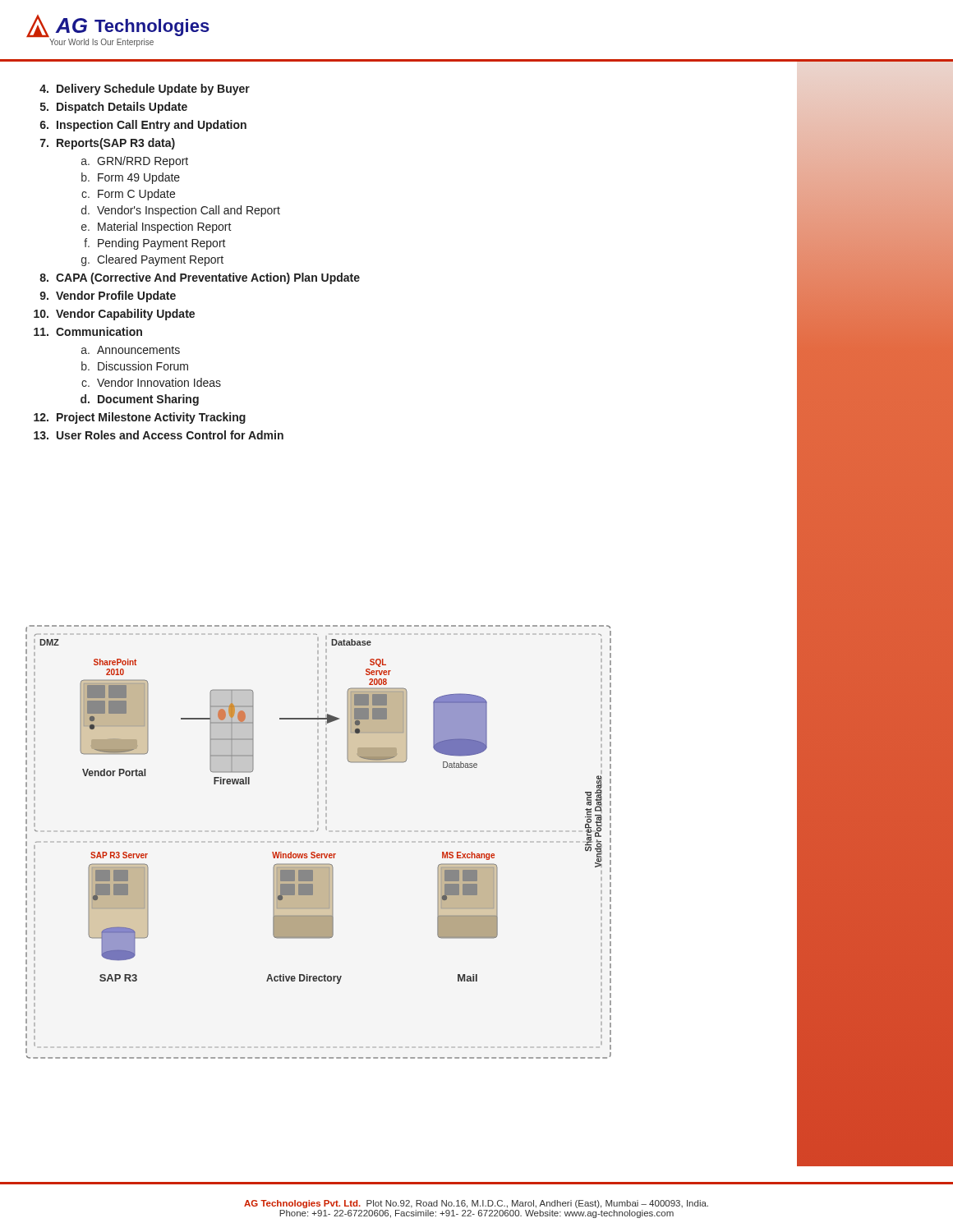Navigate to the block starting "a. Announcements"
Image resolution: width=953 pixels, height=1232 pixels.
pyautogui.click(x=127, y=350)
